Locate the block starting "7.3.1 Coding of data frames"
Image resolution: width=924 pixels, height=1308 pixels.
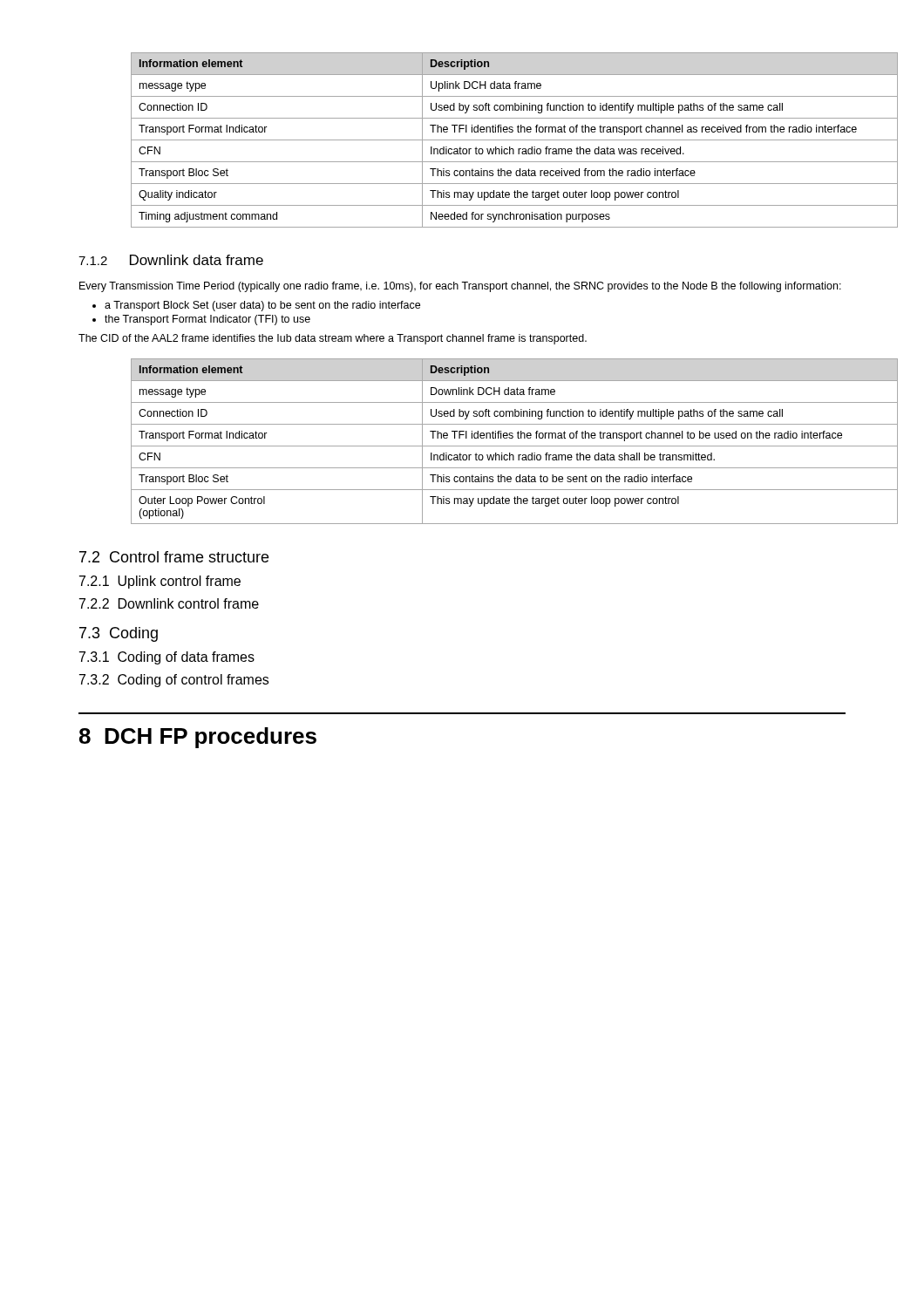(x=166, y=657)
